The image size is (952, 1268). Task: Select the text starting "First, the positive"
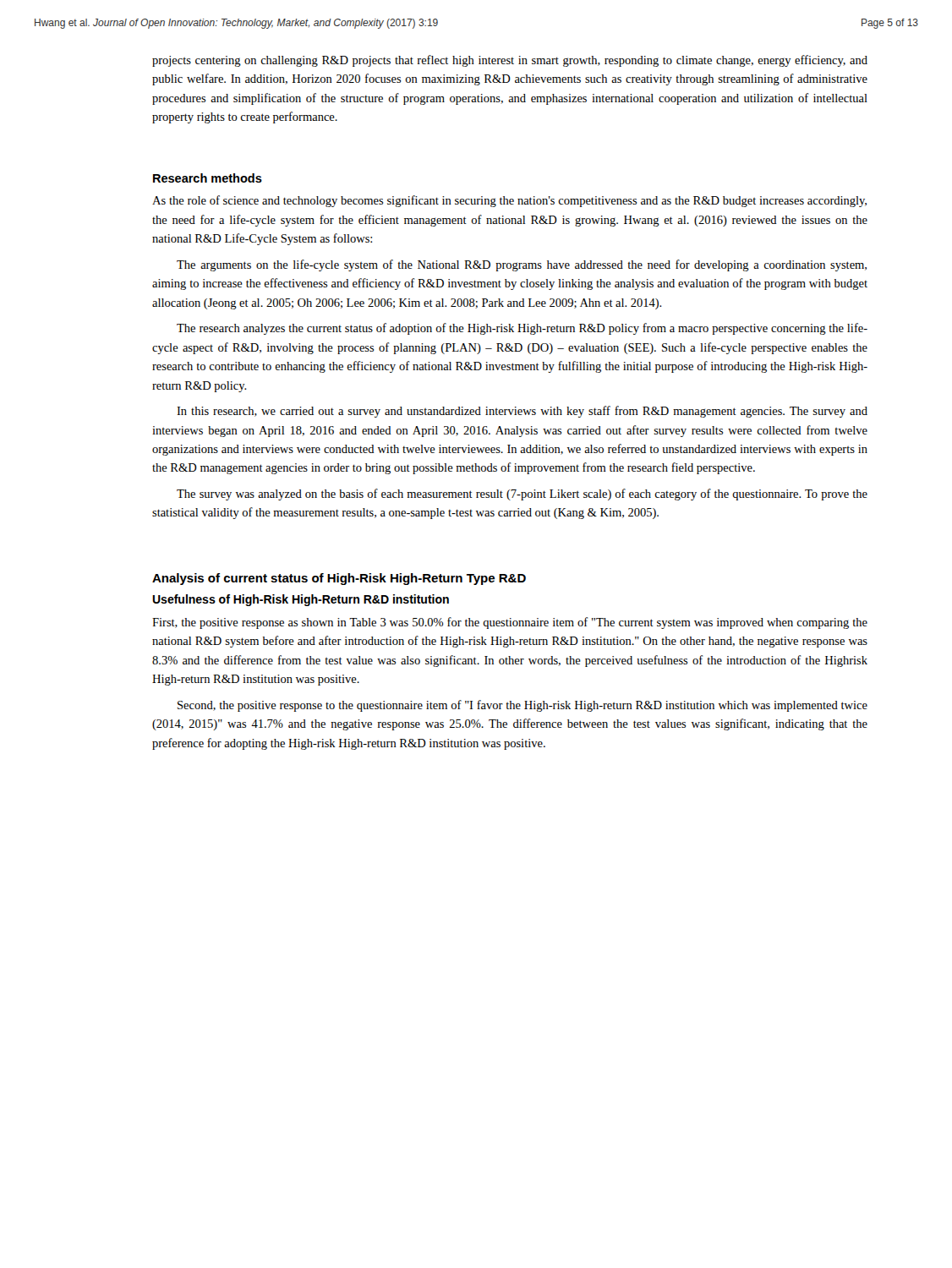[x=510, y=651]
